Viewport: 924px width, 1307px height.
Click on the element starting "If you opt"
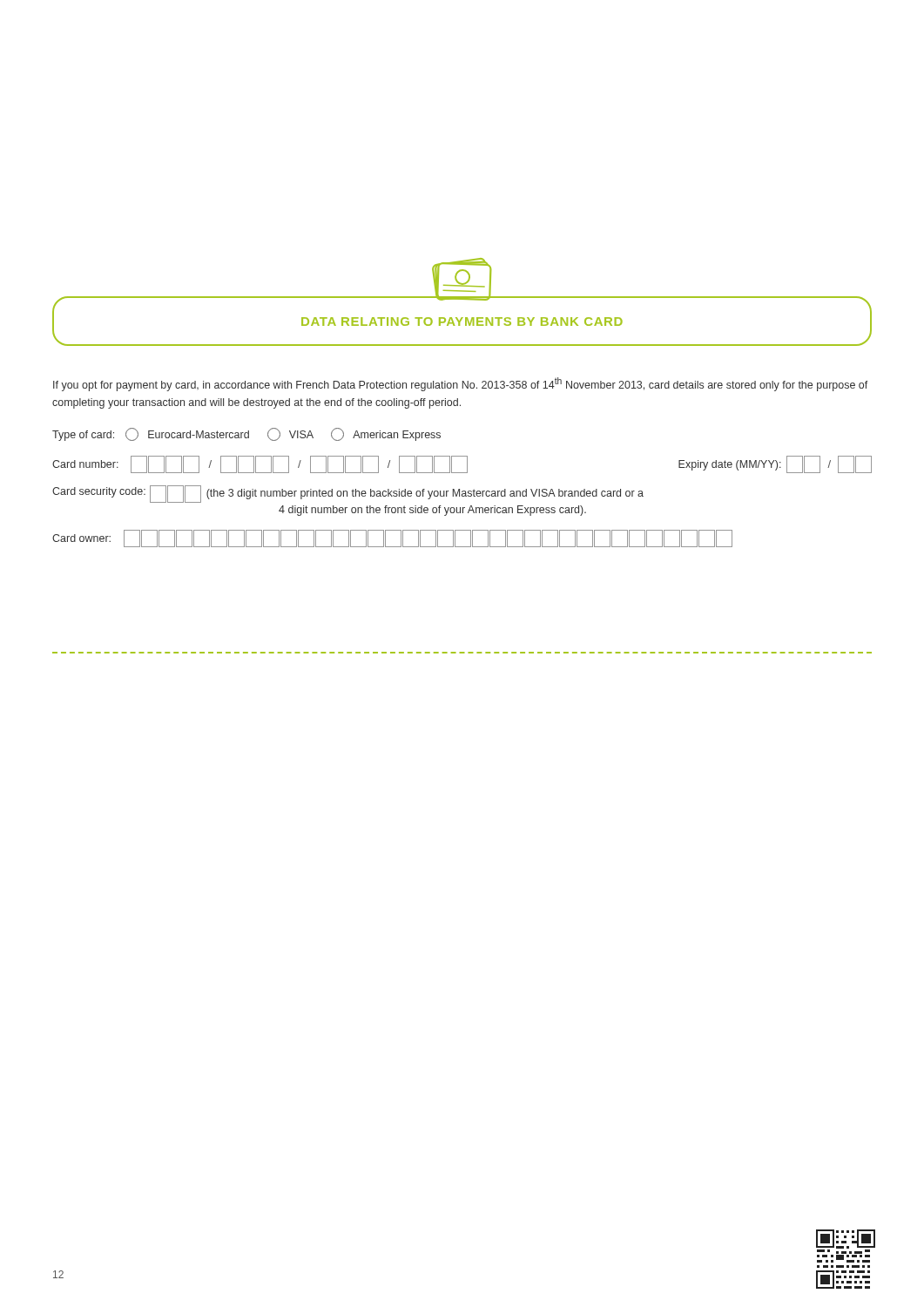click(460, 392)
